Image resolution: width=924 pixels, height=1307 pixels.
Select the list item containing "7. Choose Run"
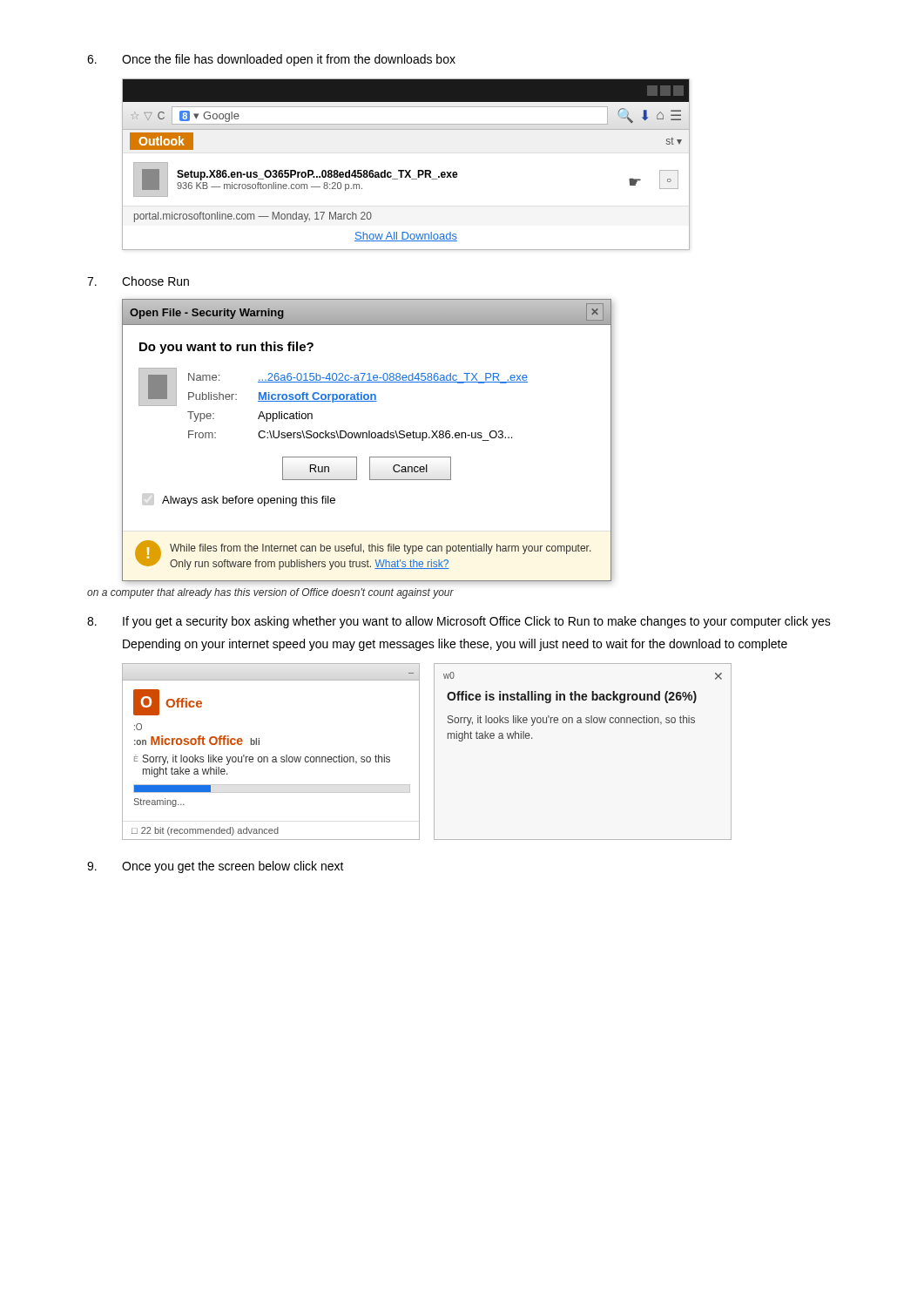click(138, 281)
